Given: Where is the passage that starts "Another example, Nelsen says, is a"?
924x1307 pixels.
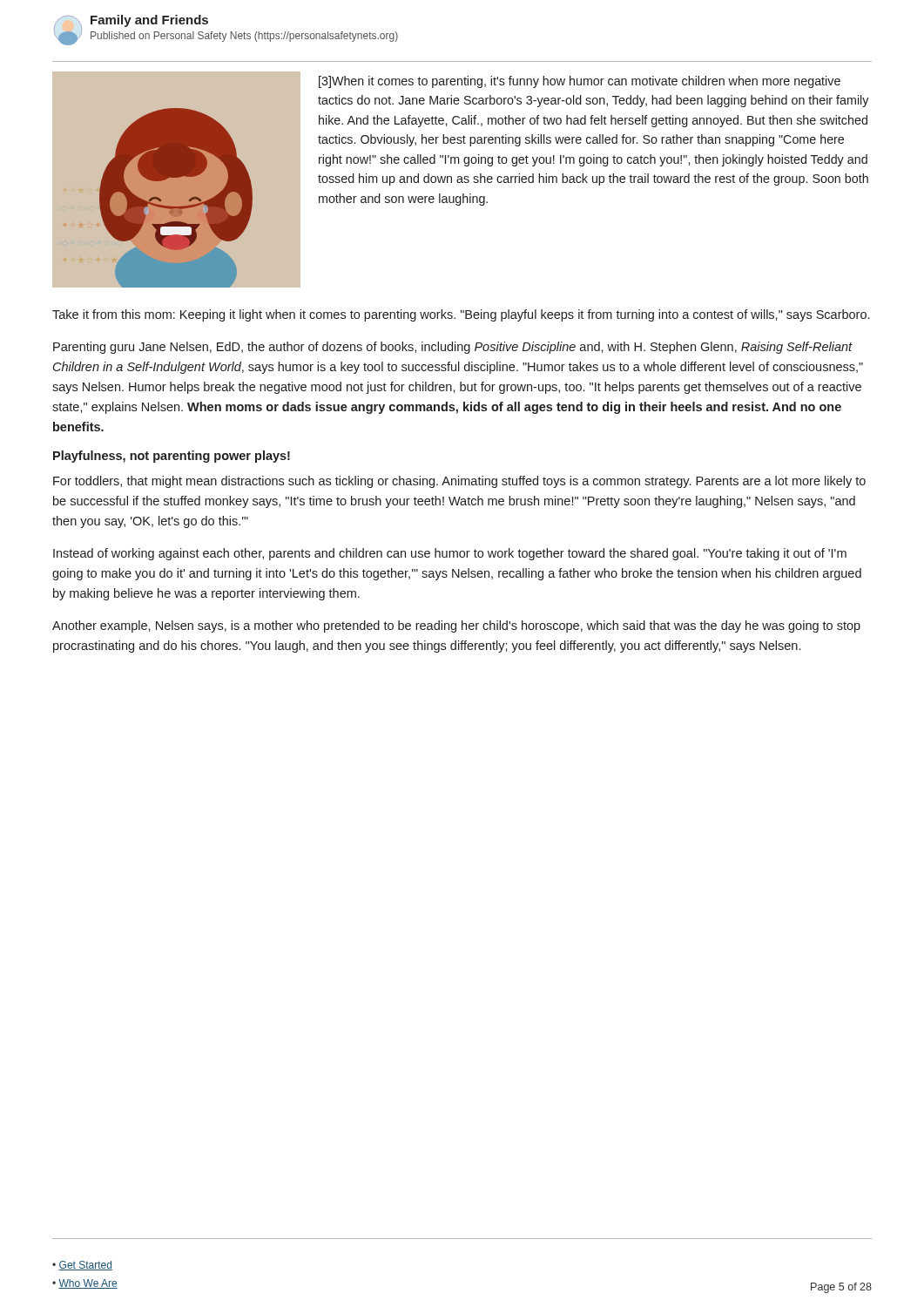Looking at the screenshot, I should [x=462, y=636].
